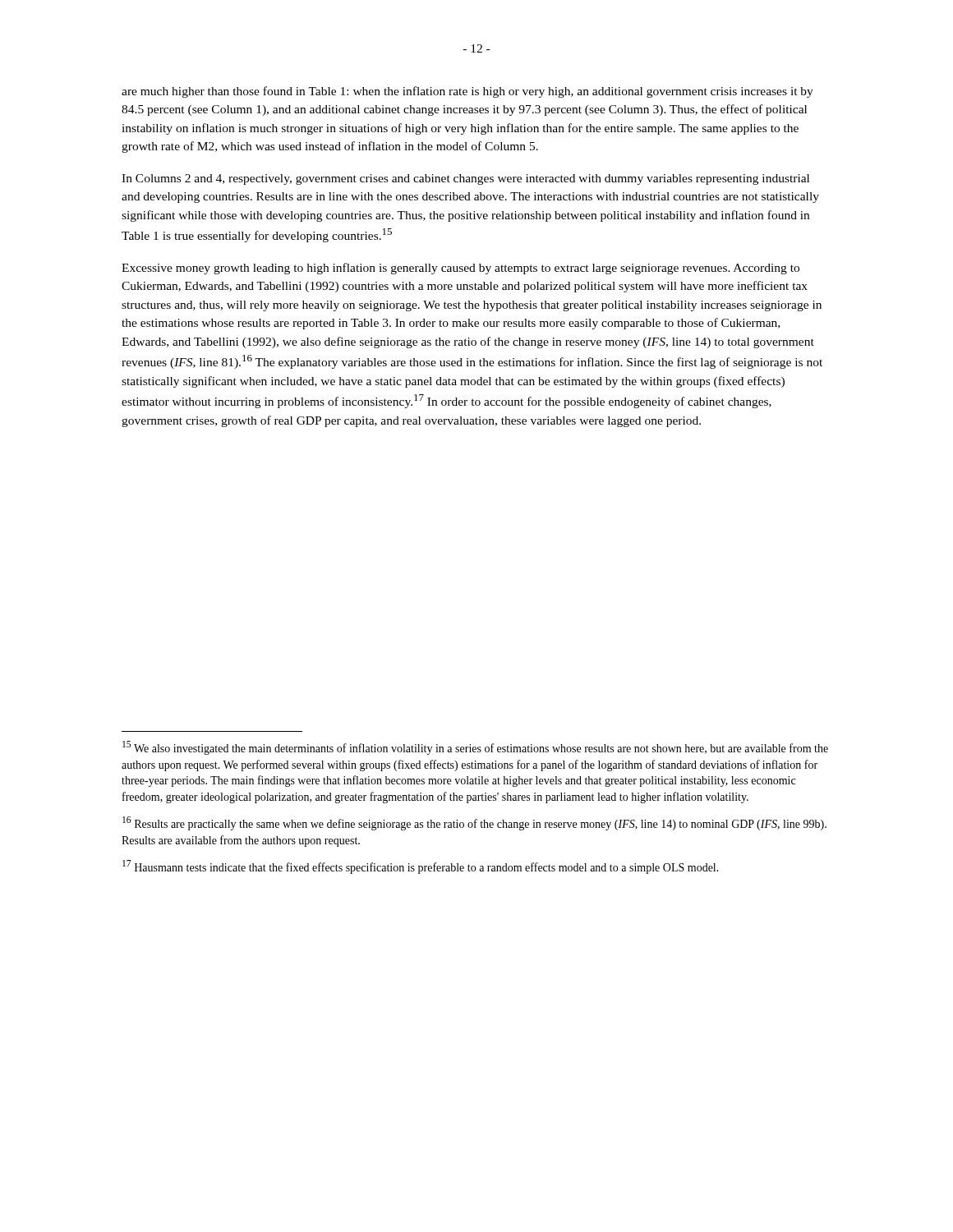Select the block starting "Excessive money growth leading"

472,344
